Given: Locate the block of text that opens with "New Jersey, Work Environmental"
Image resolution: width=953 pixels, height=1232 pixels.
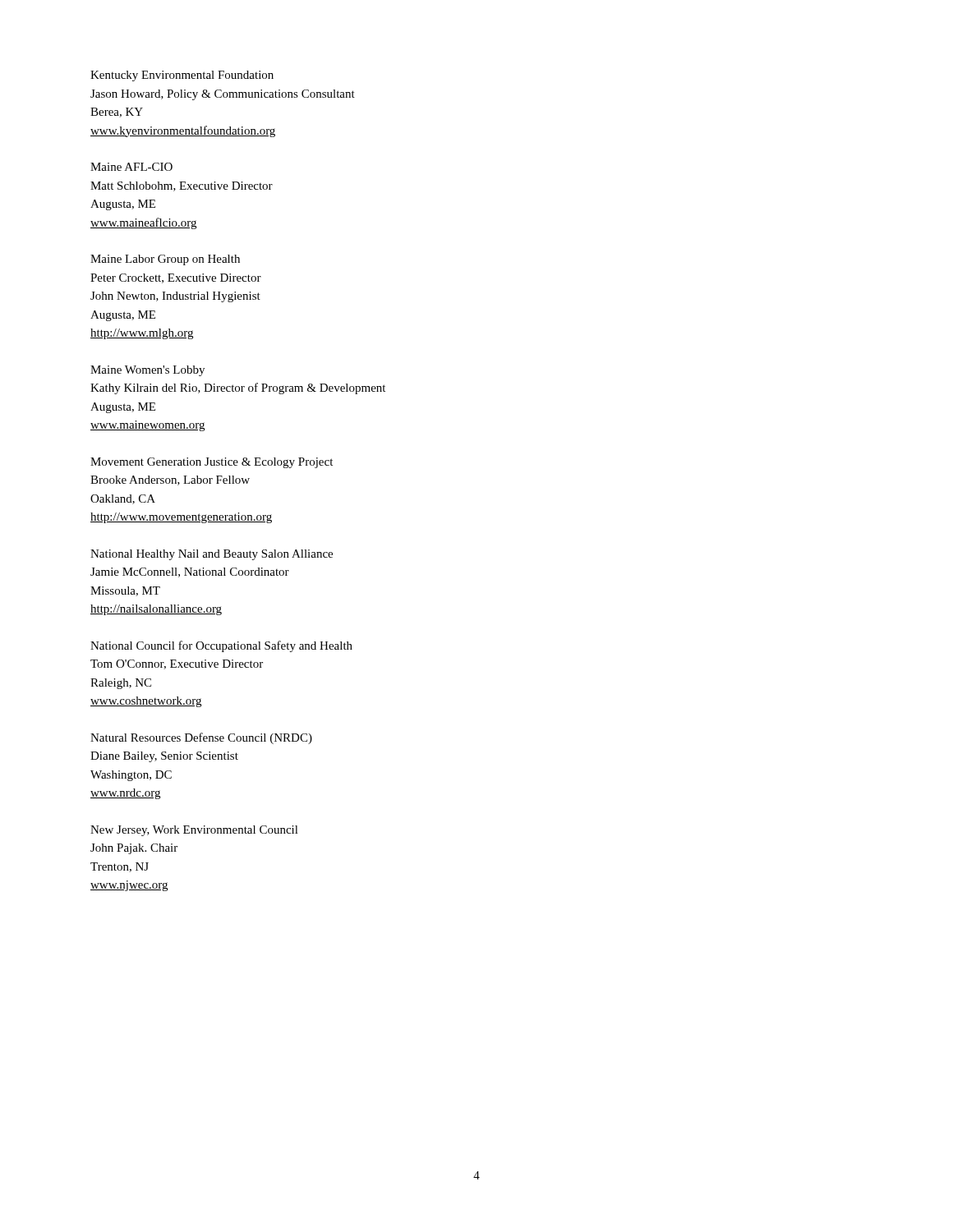Looking at the screenshot, I should 194,831.
